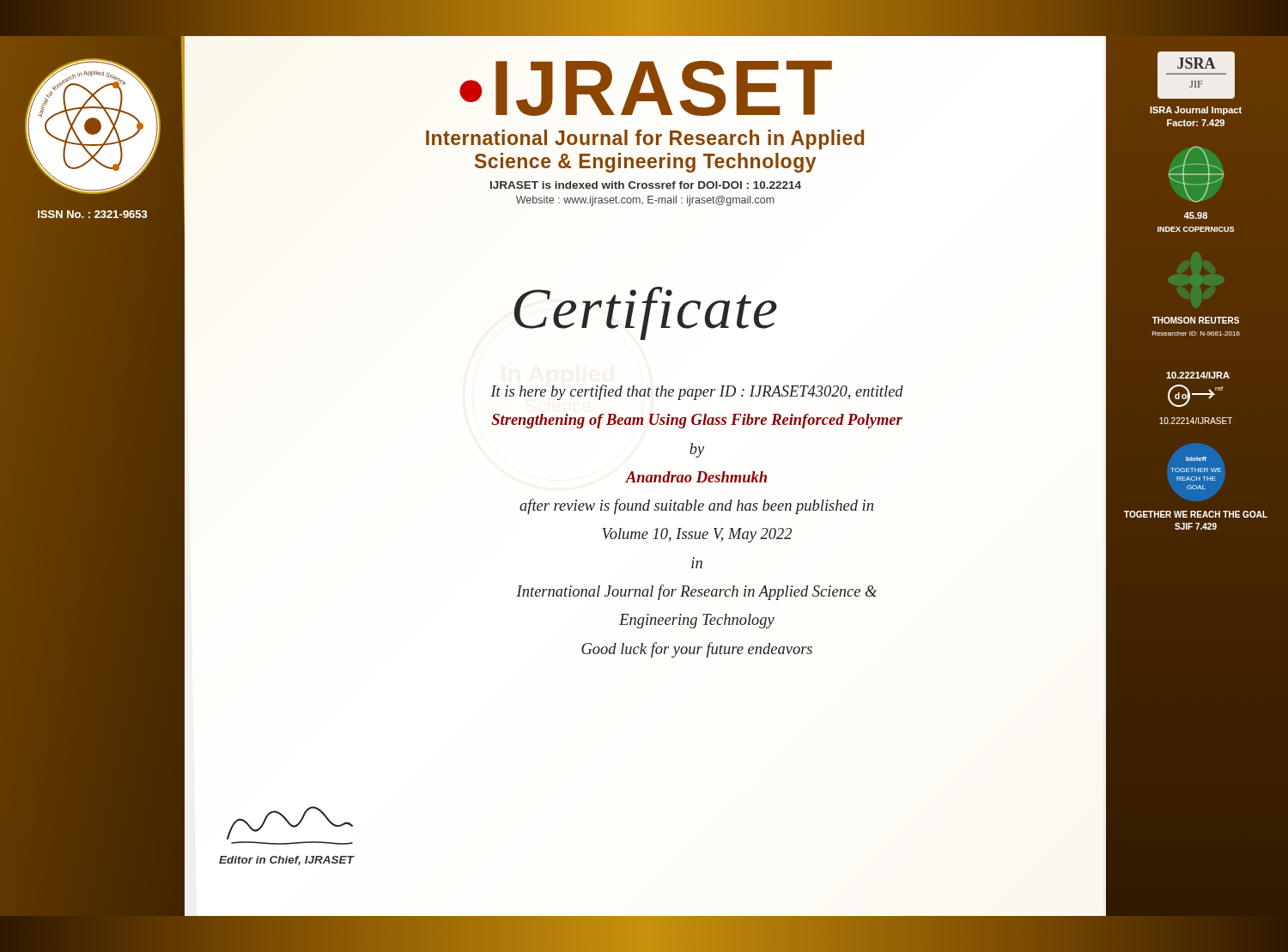
Task: Point to "Editor in Chief, IJRASET"
Action: pyautogui.click(x=286, y=860)
